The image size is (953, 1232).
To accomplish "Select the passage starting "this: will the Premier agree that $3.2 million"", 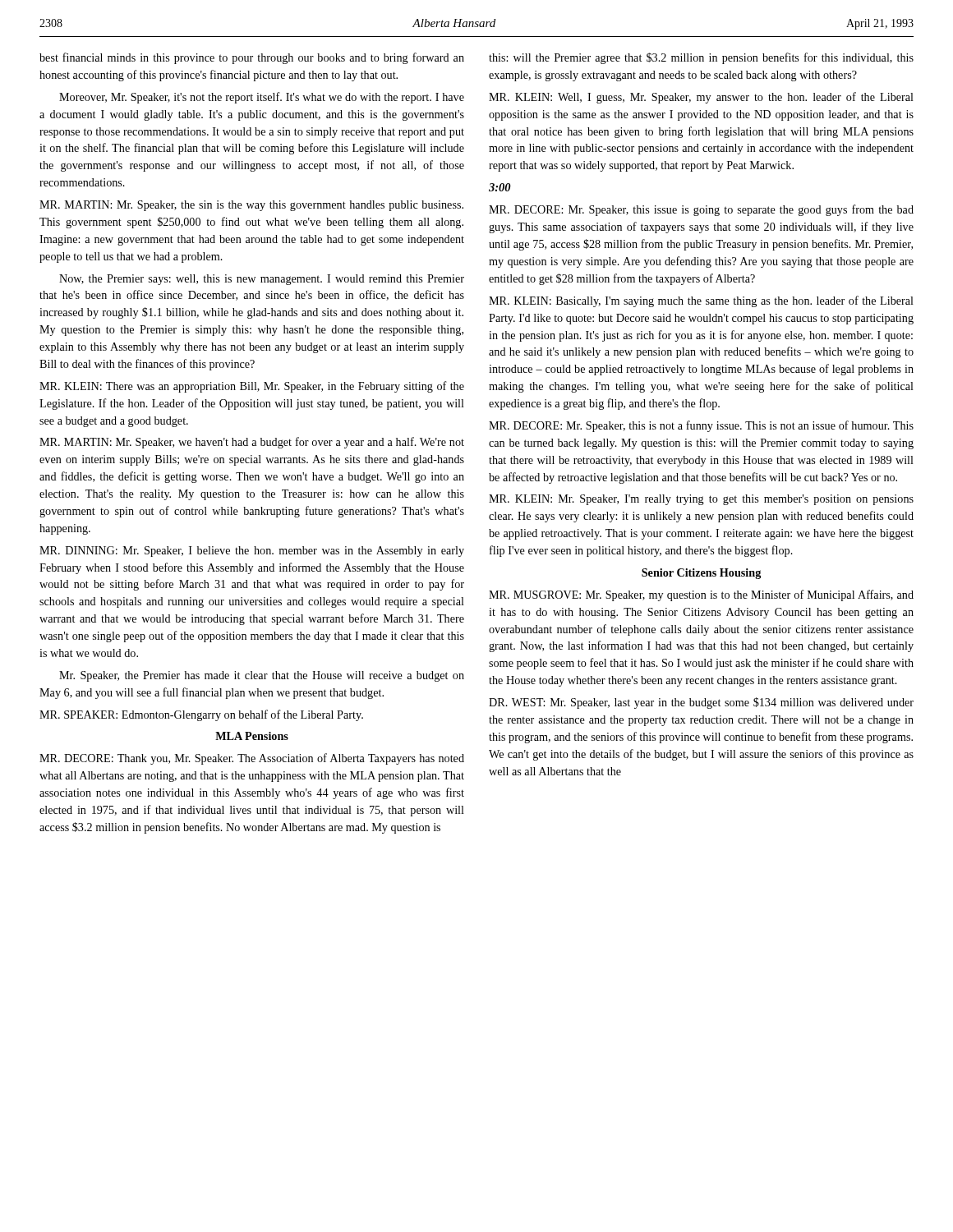I will (701, 66).
